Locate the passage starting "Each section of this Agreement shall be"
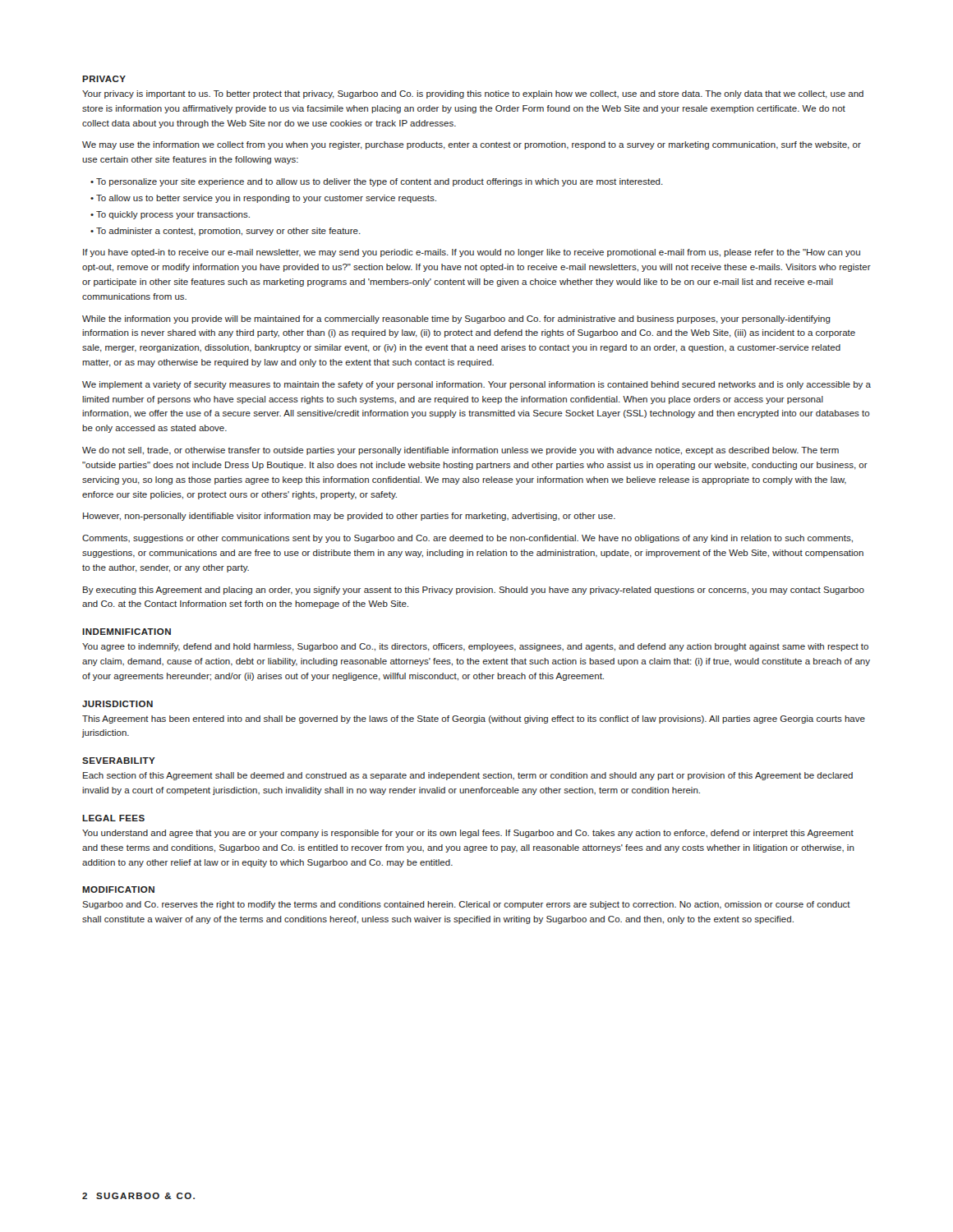This screenshot has height=1232, width=953. 468,783
